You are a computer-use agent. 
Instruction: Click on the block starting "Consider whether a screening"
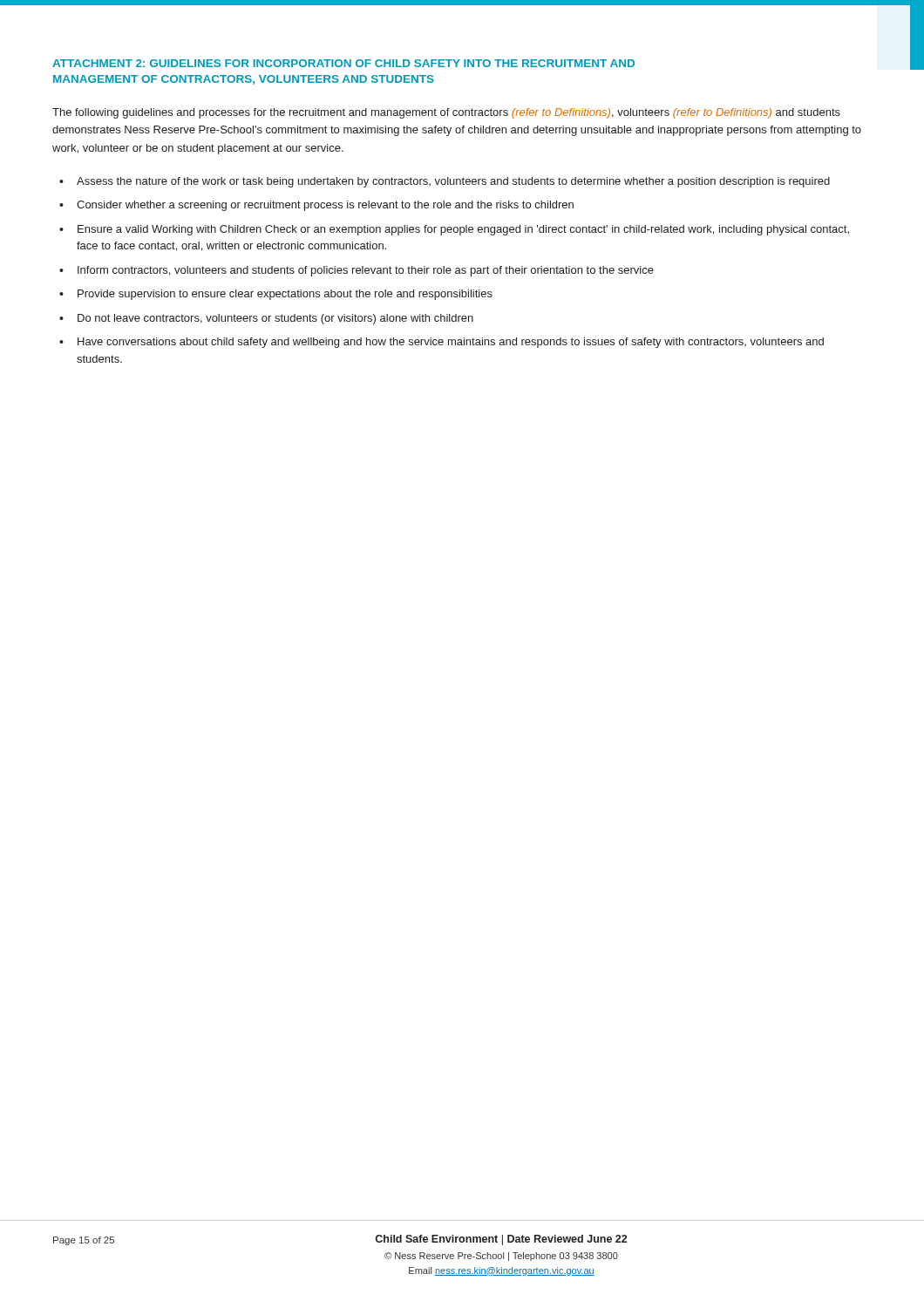[x=326, y=205]
